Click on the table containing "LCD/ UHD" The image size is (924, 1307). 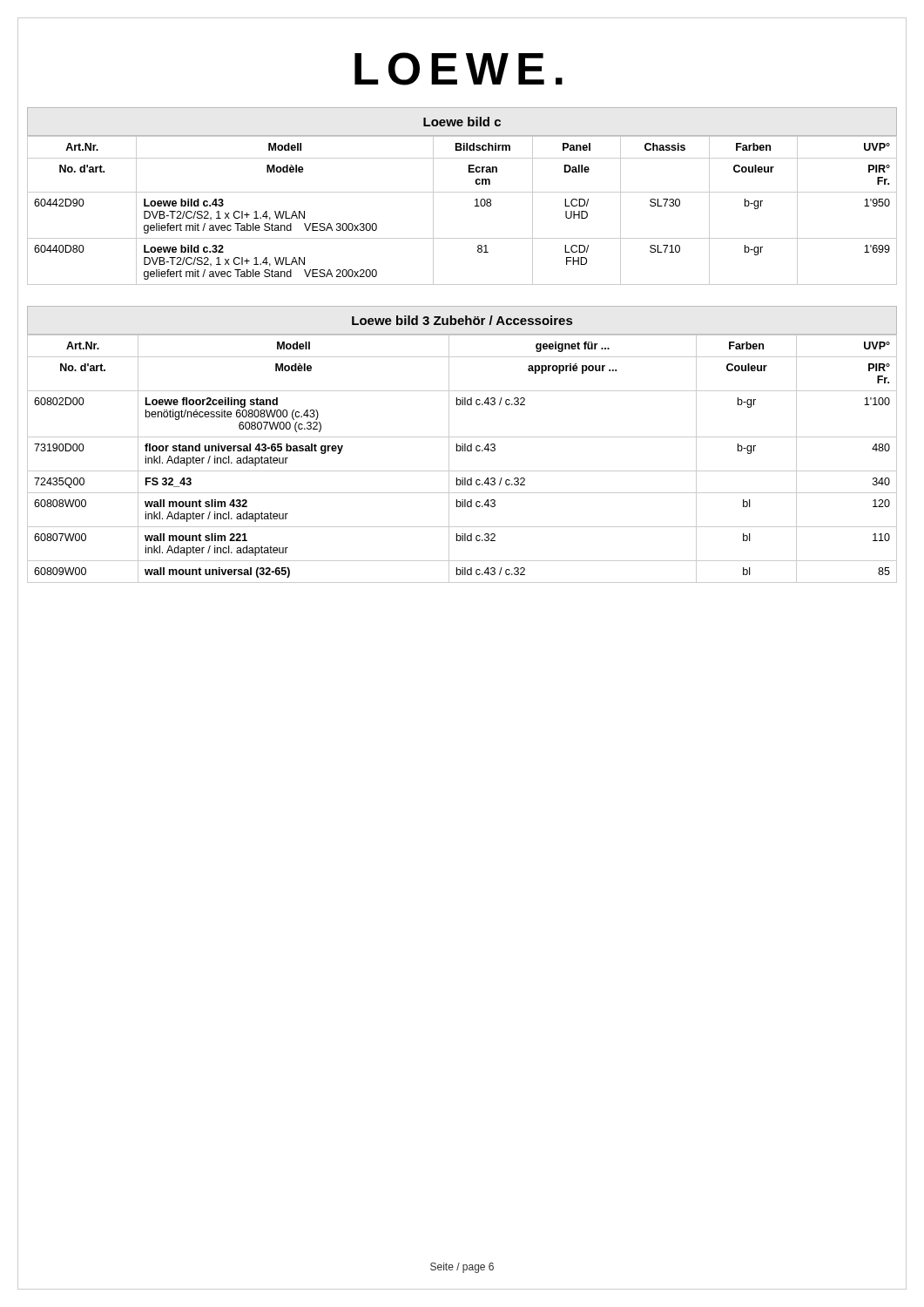click(x=462, y=210)
